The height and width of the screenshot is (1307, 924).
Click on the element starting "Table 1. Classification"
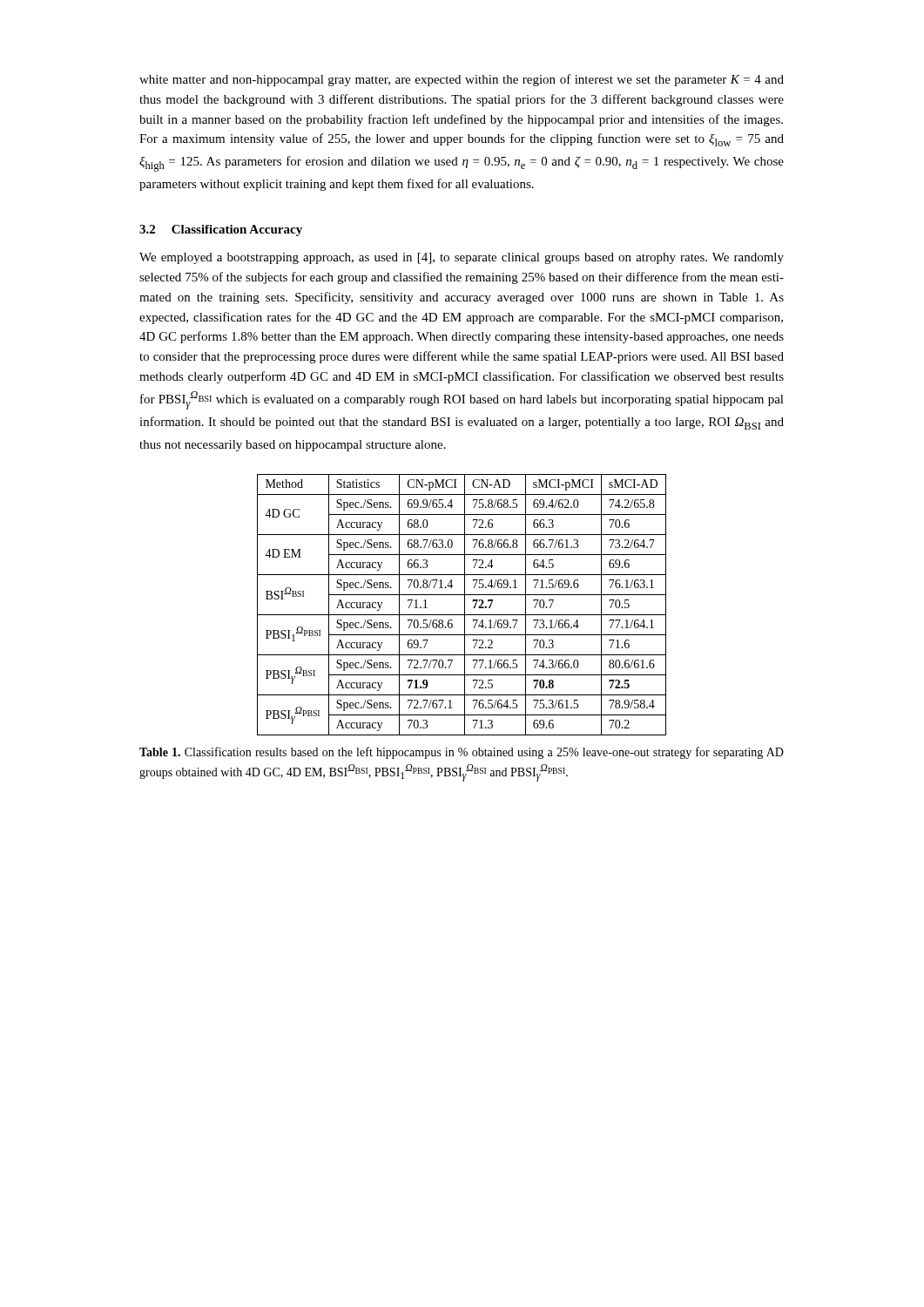pyautogui.click(x=462, y=764)
